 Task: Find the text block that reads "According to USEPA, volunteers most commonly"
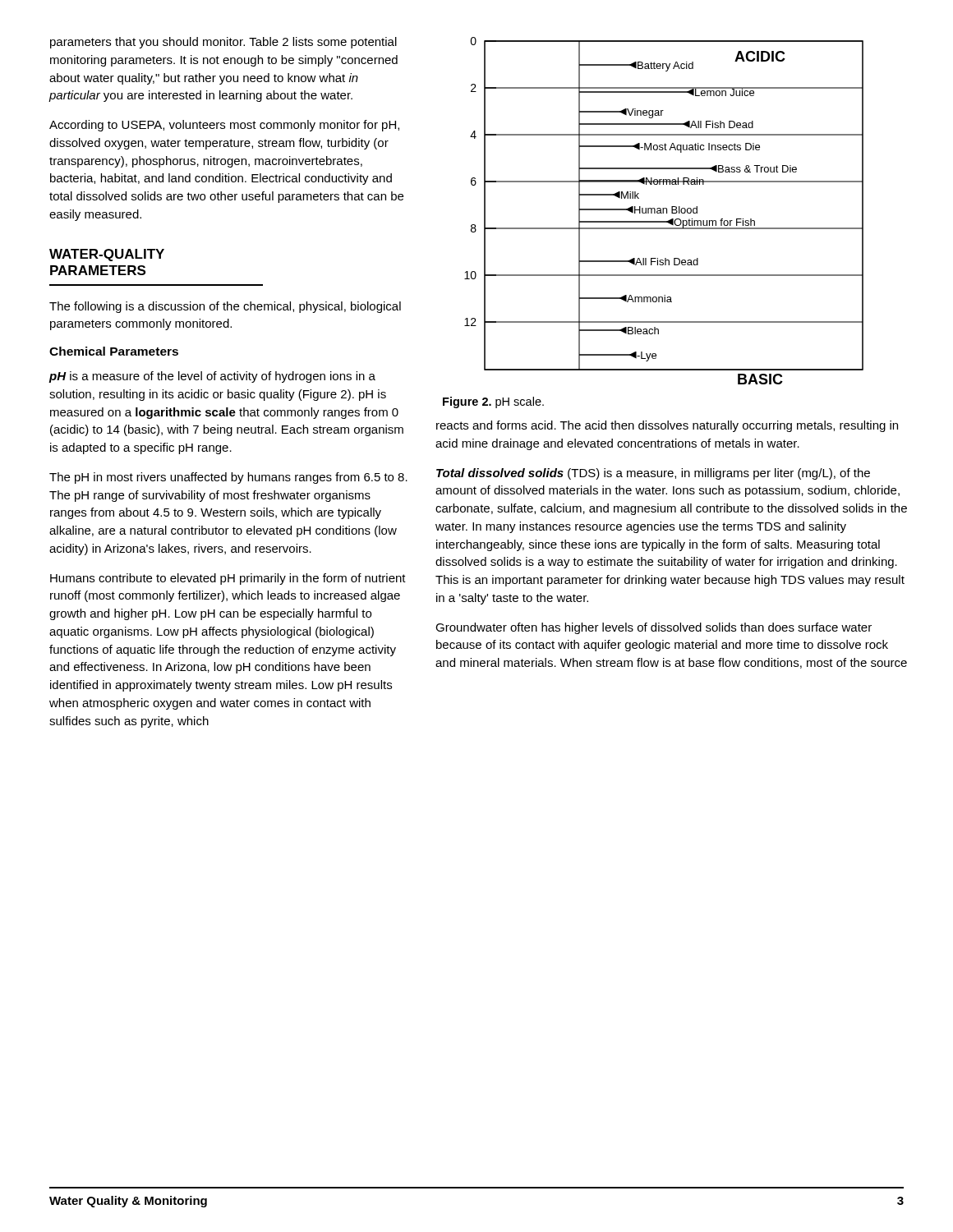point(227,169)
